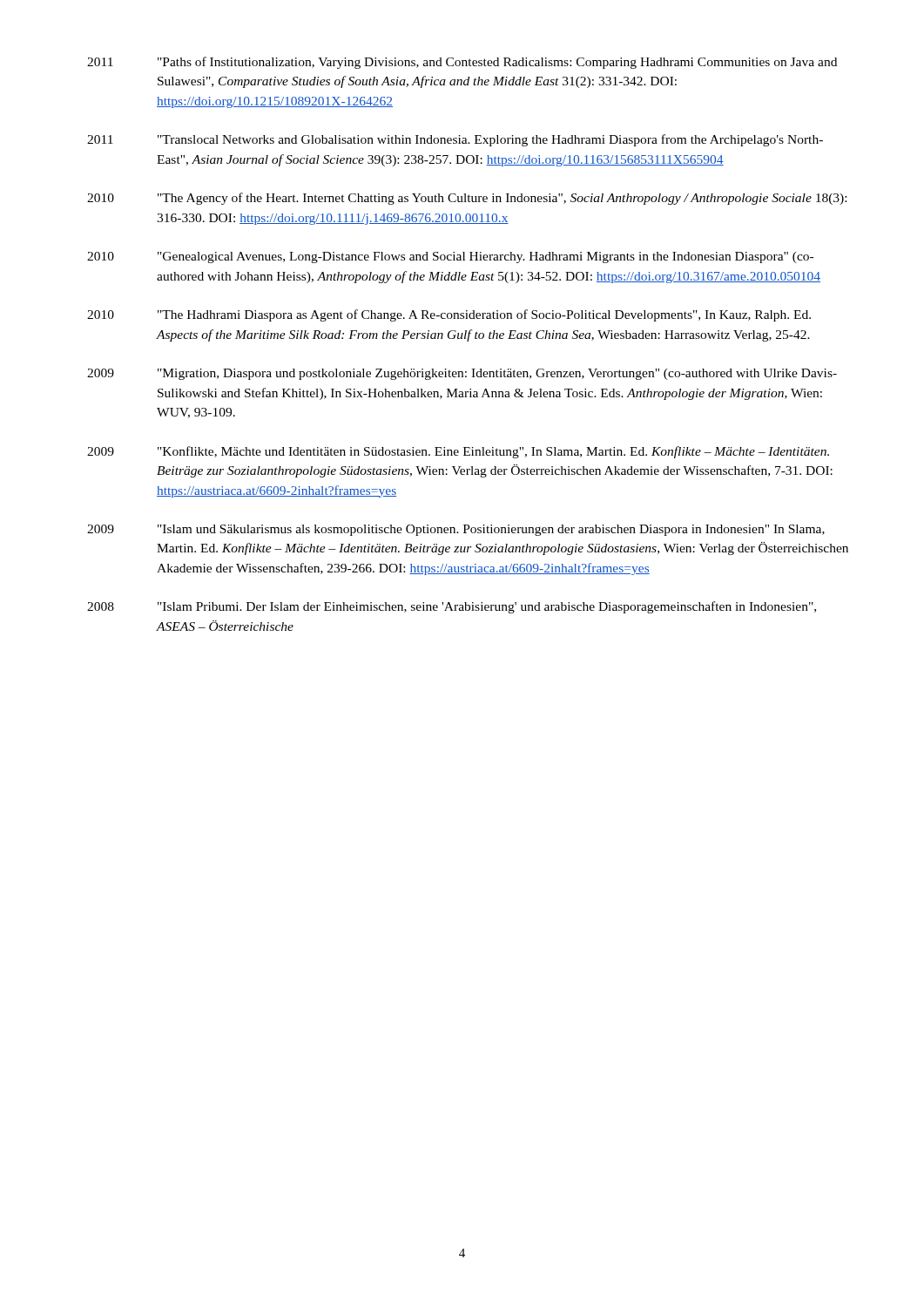Locate the list item containing "2011 "Translocal Networks and Globalisation"
This screenshot has width=924, height=1307.
coord(471,150)
